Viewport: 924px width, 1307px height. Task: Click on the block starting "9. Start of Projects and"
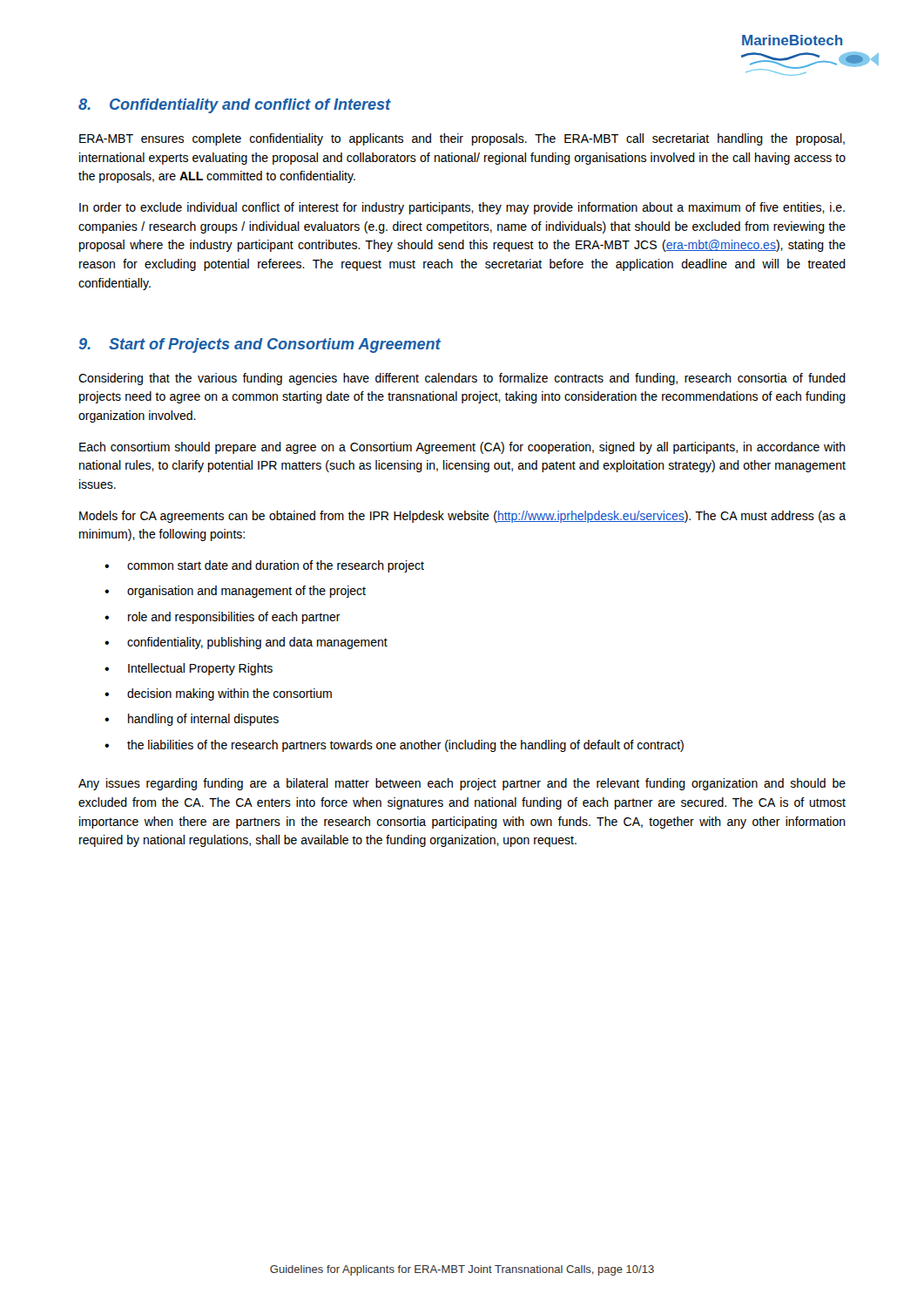[x=259, y=344]
